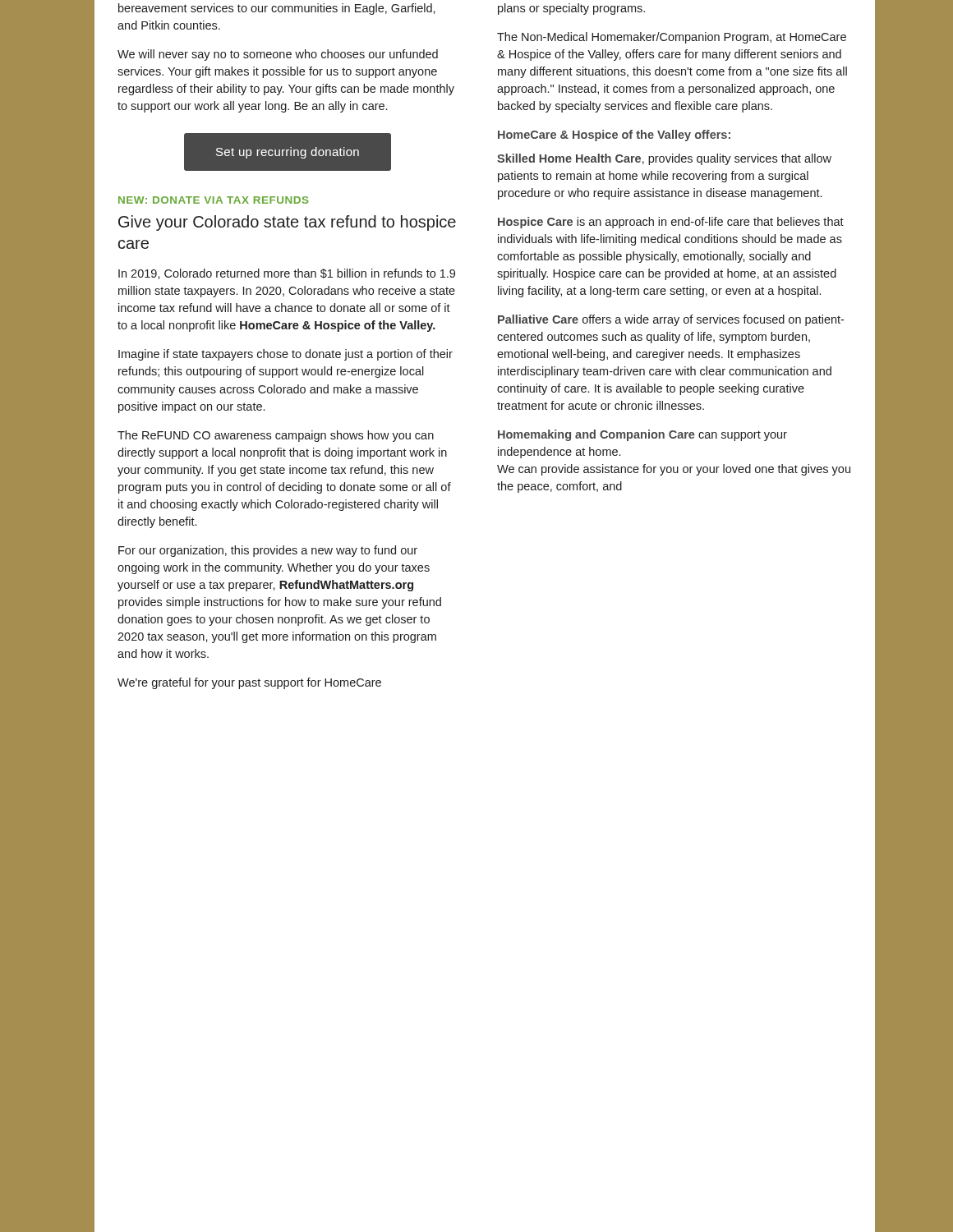Click on the block starting "We will never say no to someone who"
This screenshot has height=1232, width=953.
pos(286,80)
